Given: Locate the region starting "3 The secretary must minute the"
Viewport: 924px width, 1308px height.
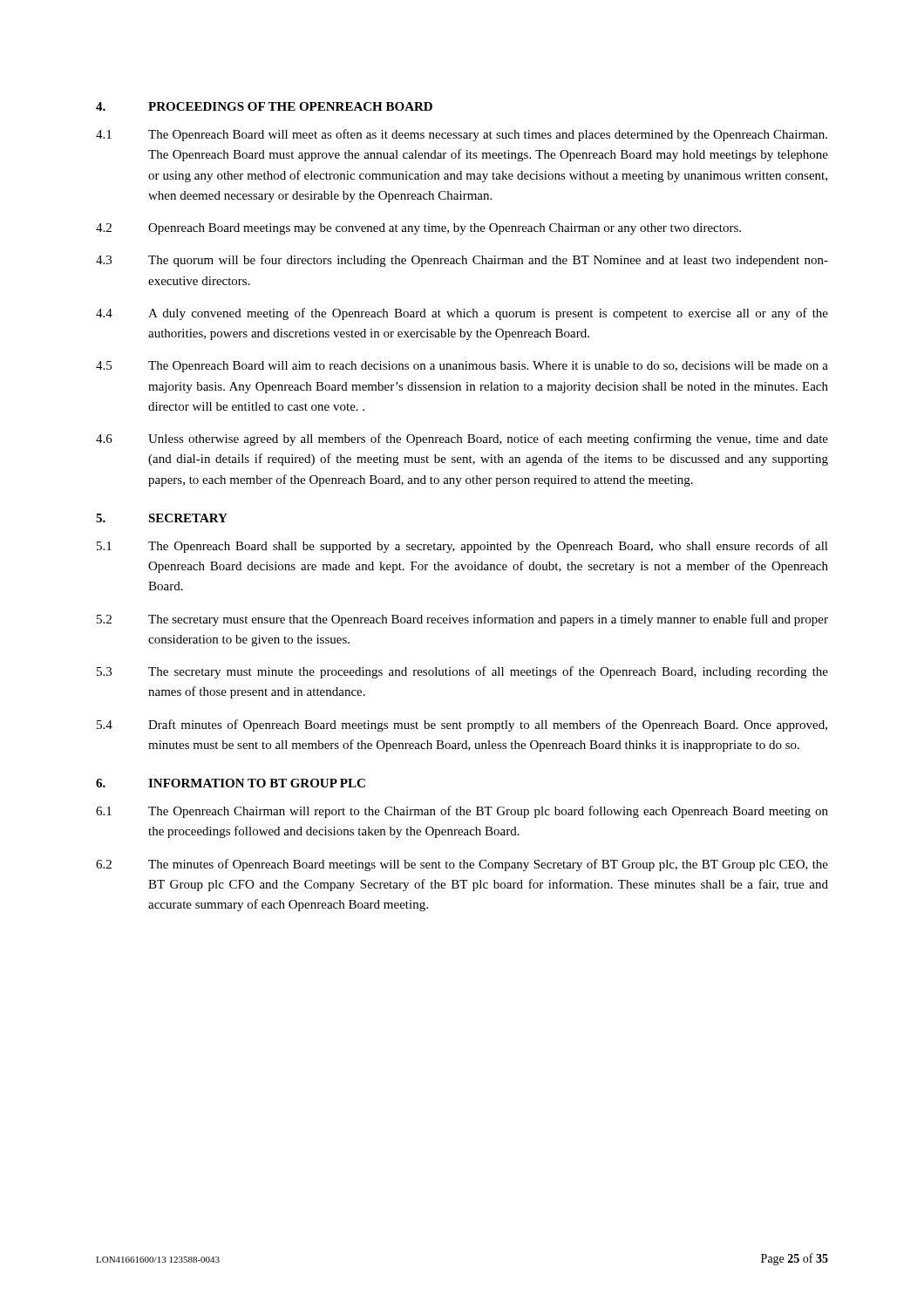Looking at the screenshot, I should pyautogui.click(x=462, y=682).
